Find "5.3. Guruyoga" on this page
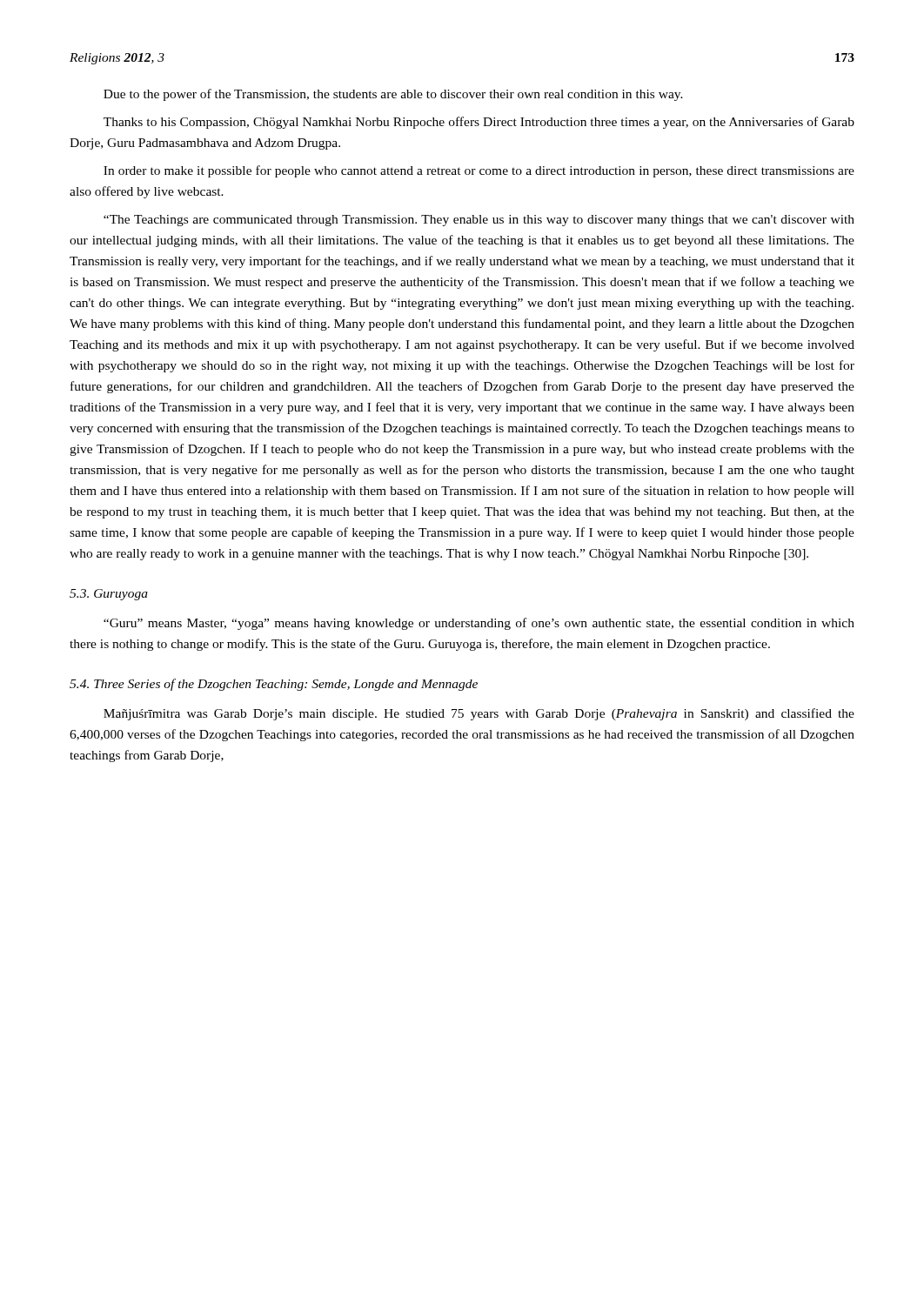The width and height of the screenshot is (924, 1305). pos(109,593)
